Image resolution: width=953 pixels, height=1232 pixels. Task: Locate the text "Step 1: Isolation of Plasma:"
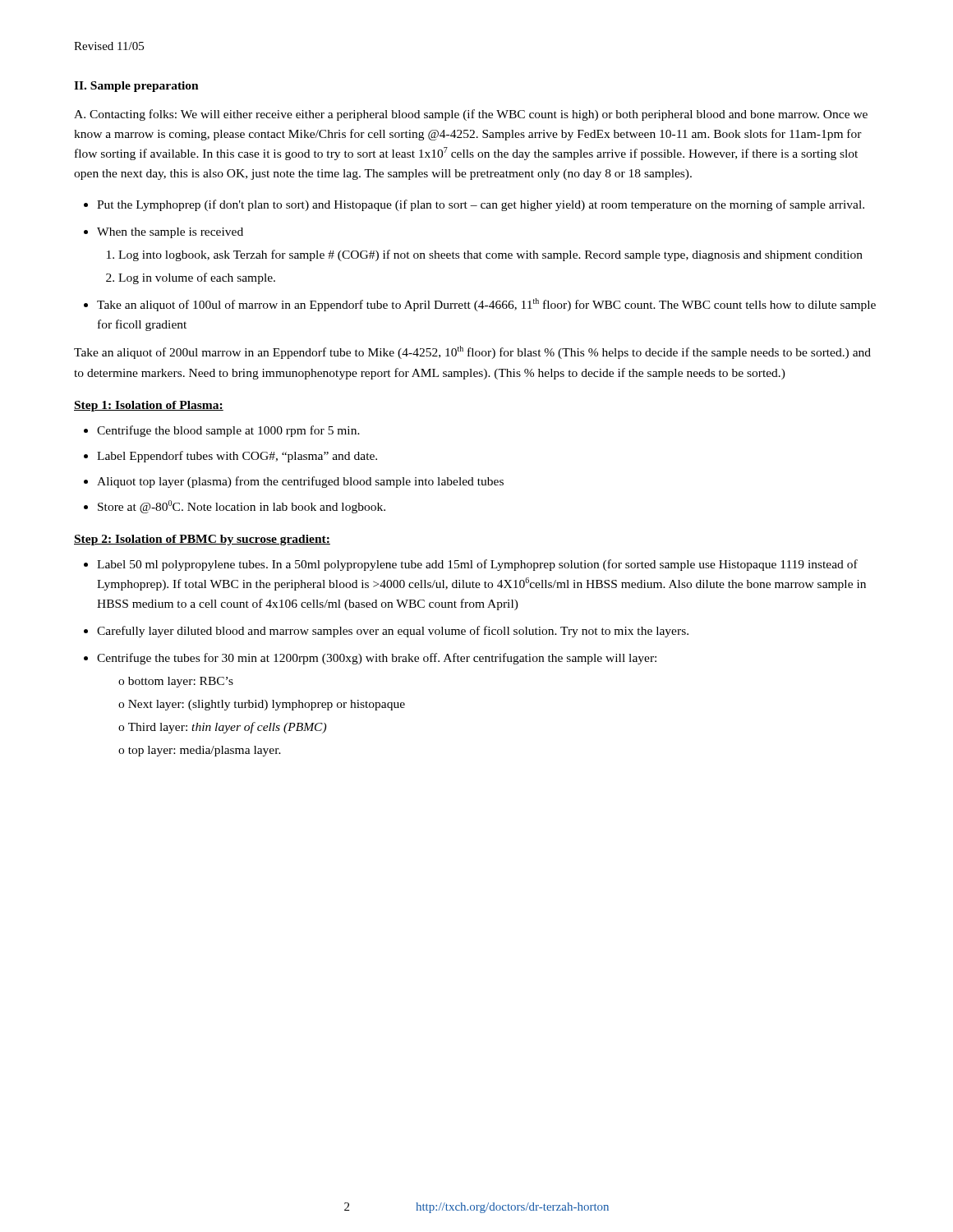click(x=149, y=404)
